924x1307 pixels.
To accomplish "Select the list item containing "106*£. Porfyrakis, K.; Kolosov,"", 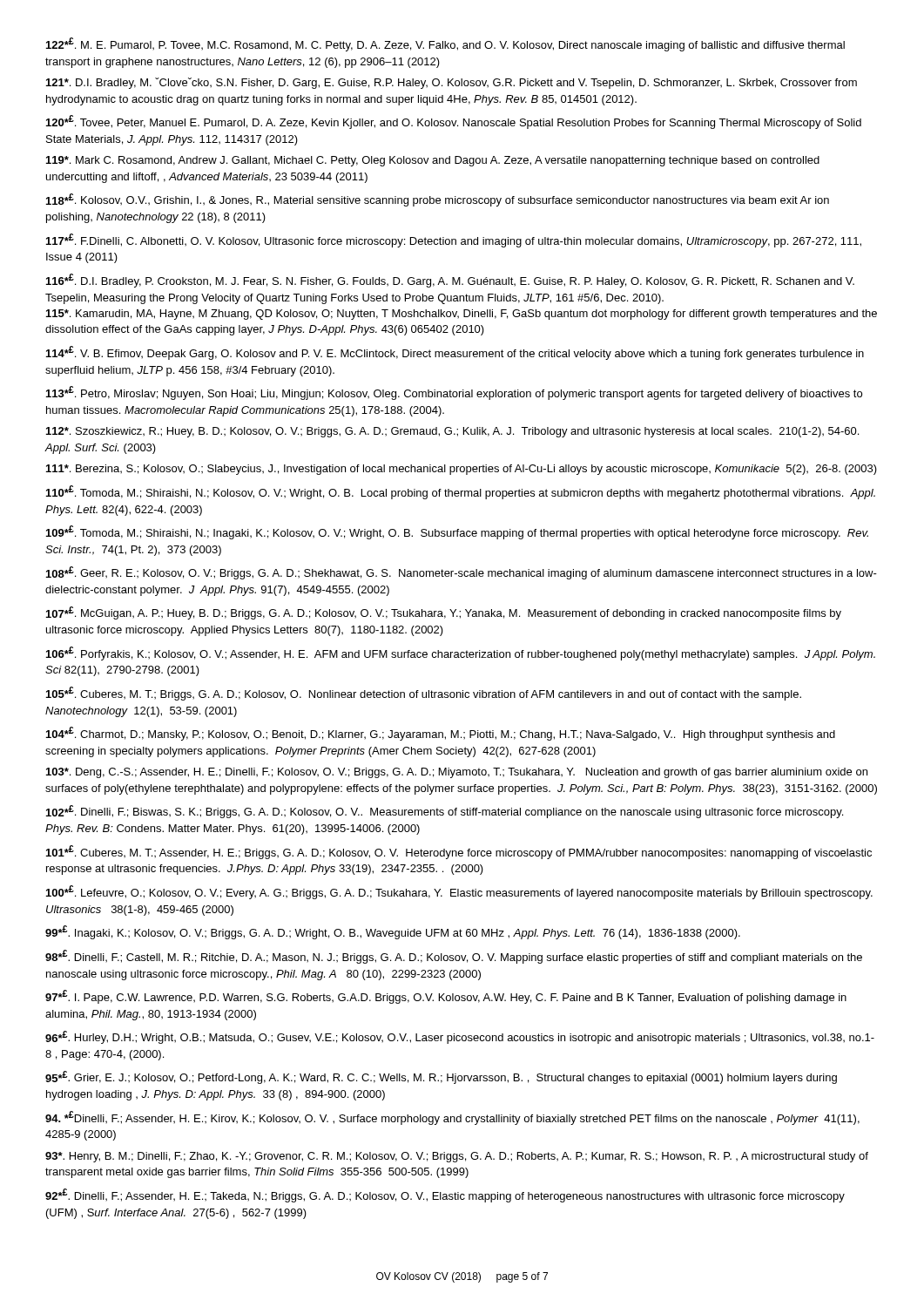I will 461,660.
